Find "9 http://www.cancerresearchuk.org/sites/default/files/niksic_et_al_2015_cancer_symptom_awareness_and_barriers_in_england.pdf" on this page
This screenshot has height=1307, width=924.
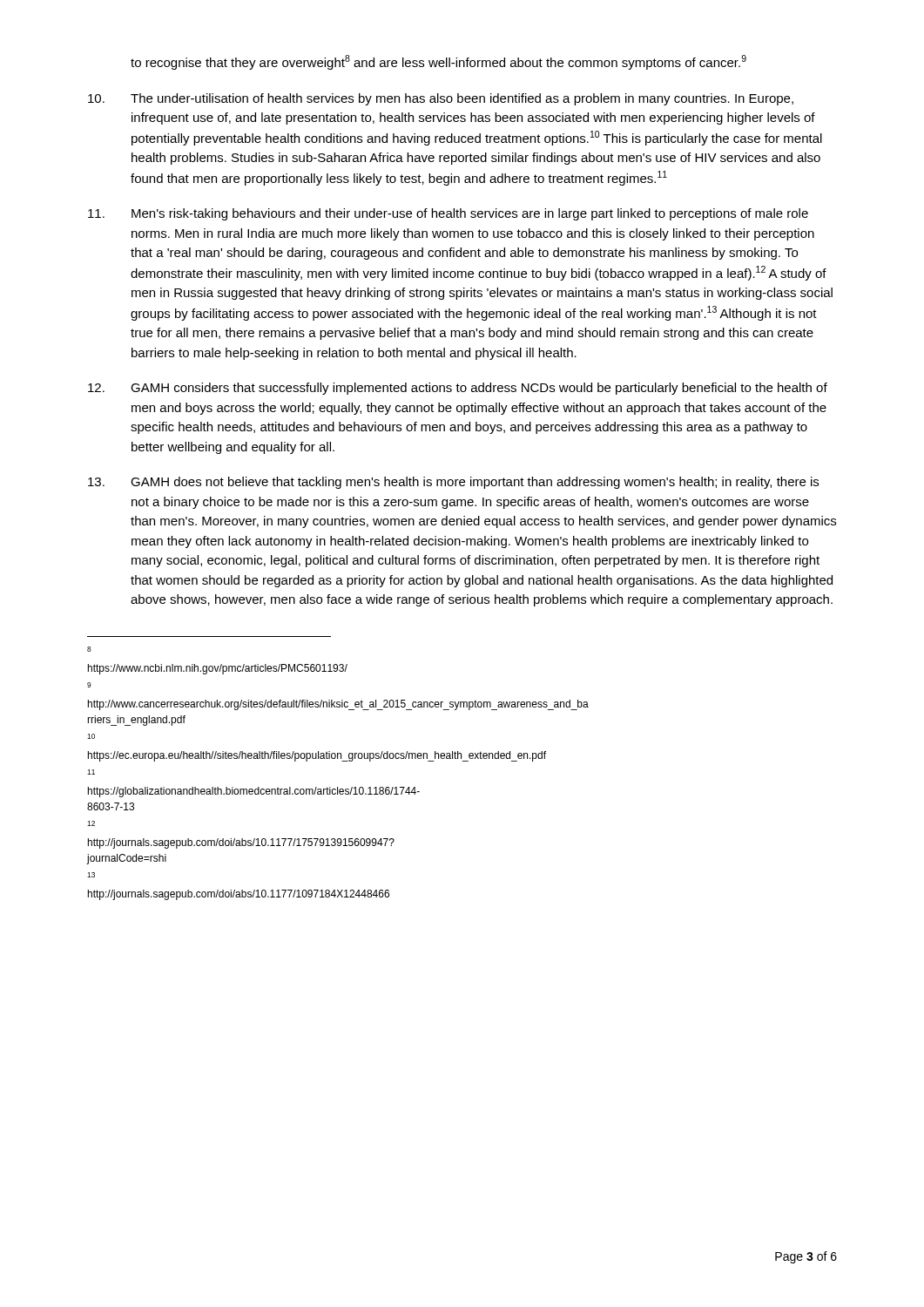tap(209, 703)
